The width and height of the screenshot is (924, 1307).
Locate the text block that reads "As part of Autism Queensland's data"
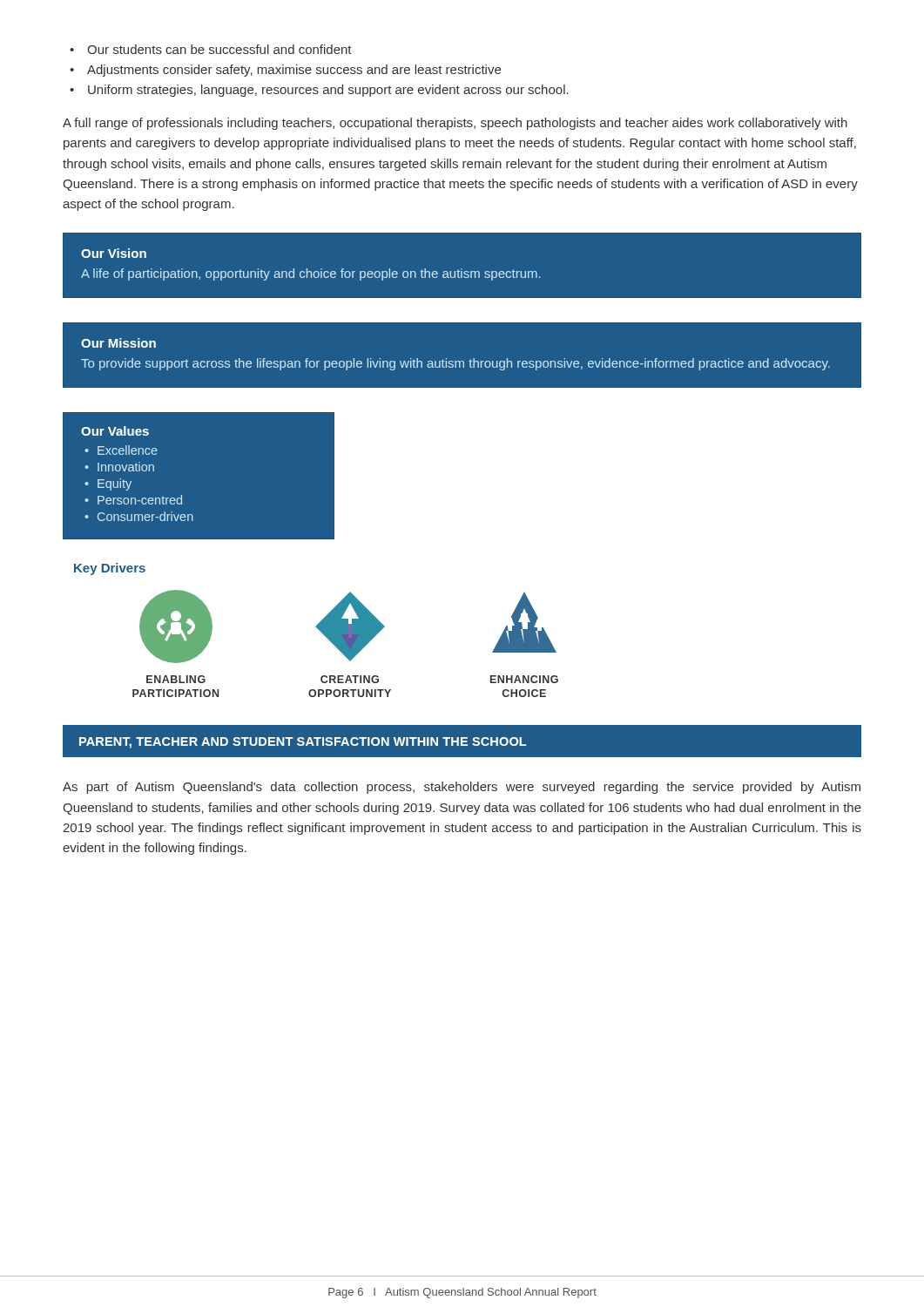click(462, 817)
